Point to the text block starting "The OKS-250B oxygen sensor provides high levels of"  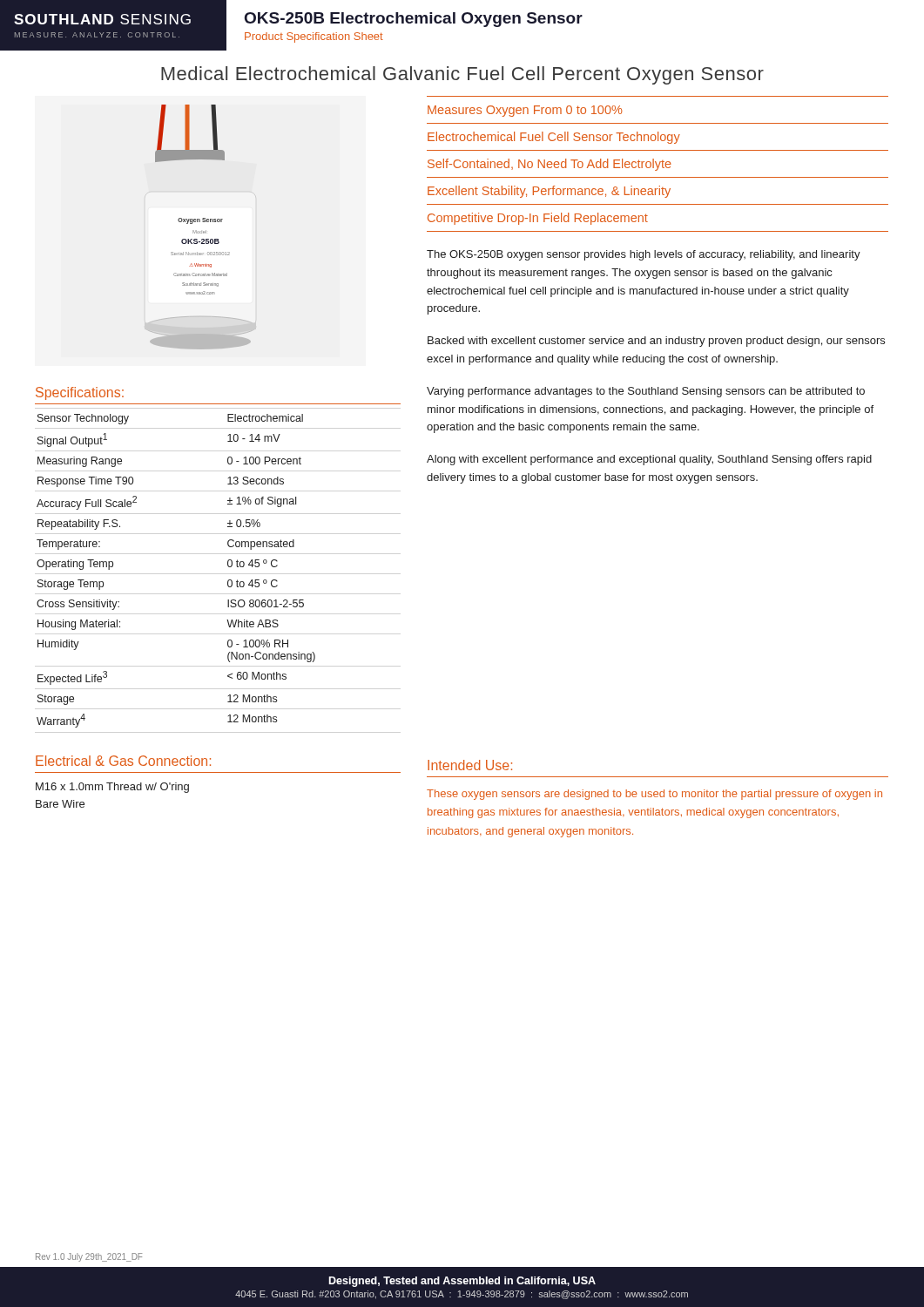point(643,281)
